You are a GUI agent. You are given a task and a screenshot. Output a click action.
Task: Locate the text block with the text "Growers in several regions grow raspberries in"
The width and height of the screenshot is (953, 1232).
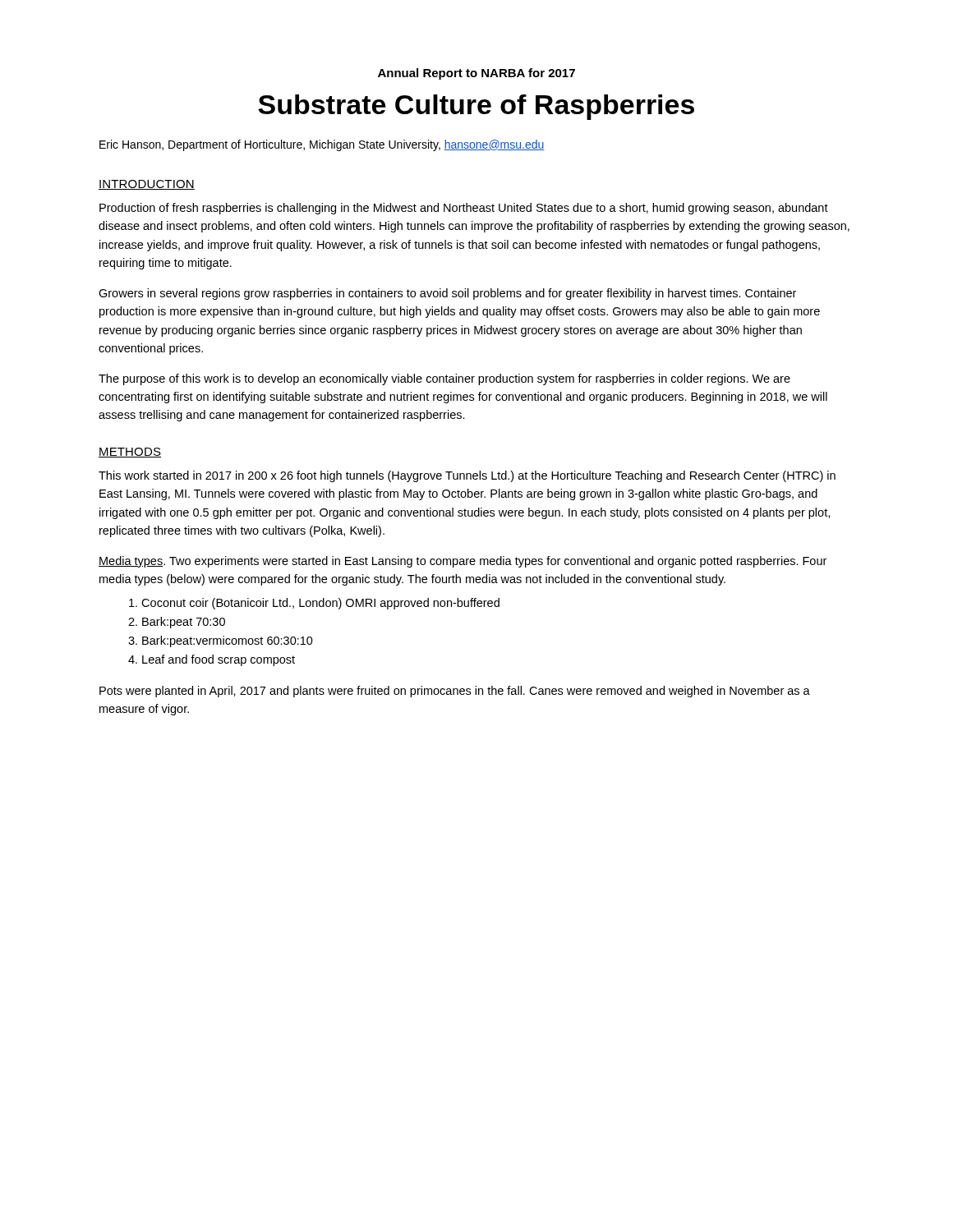459,321
